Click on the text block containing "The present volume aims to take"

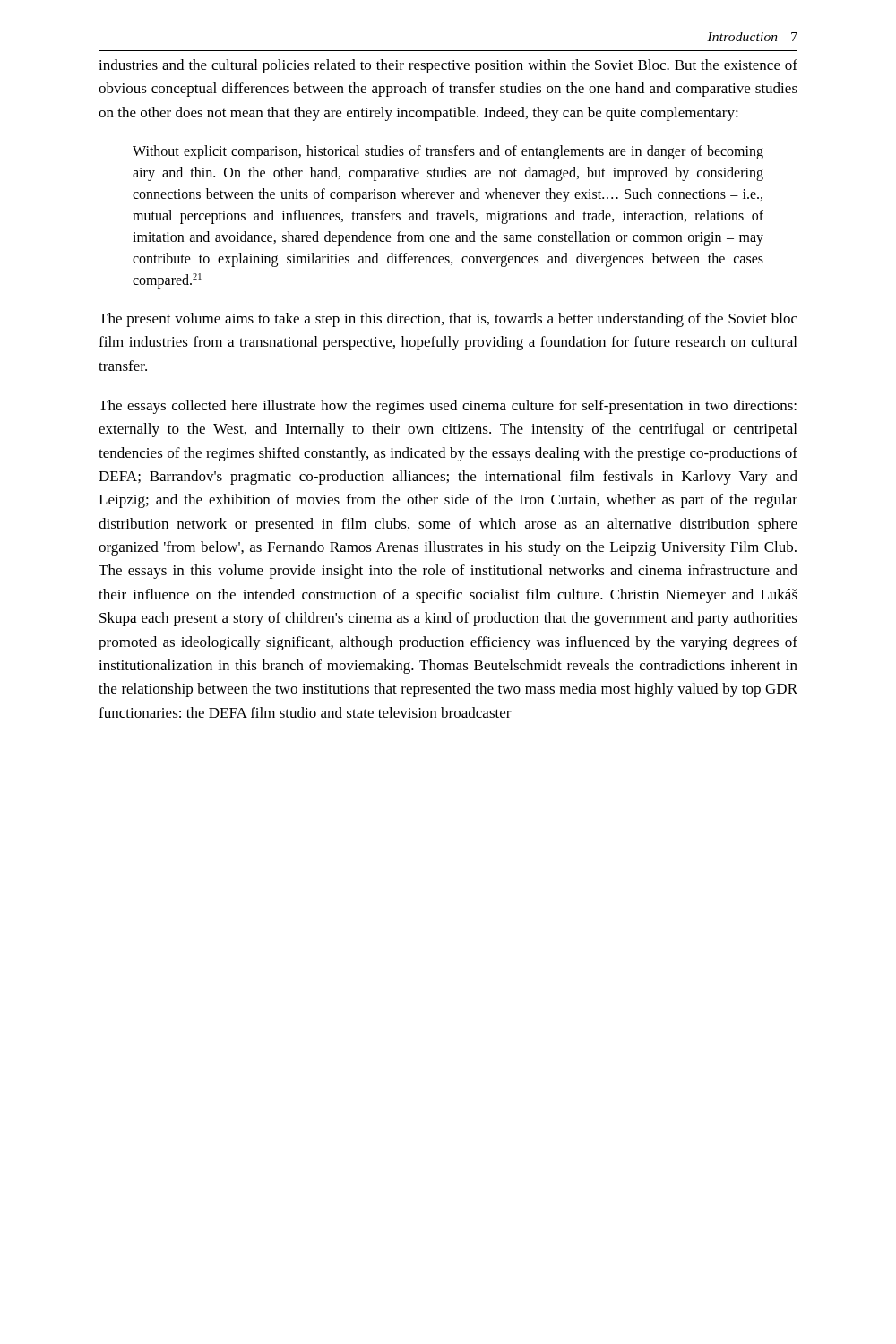[448, 516]
